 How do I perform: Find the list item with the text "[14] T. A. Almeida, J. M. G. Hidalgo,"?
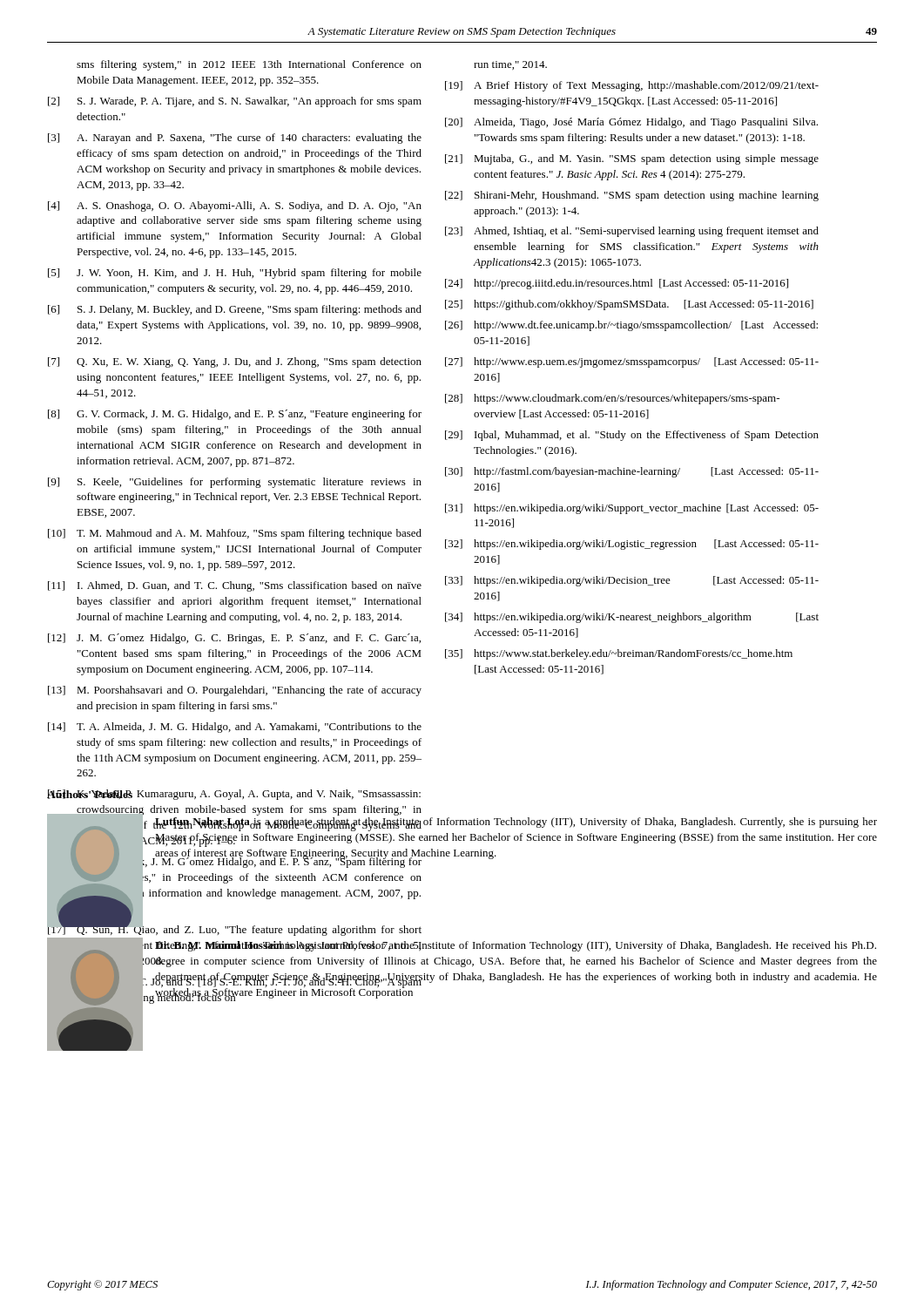[234, 750]
